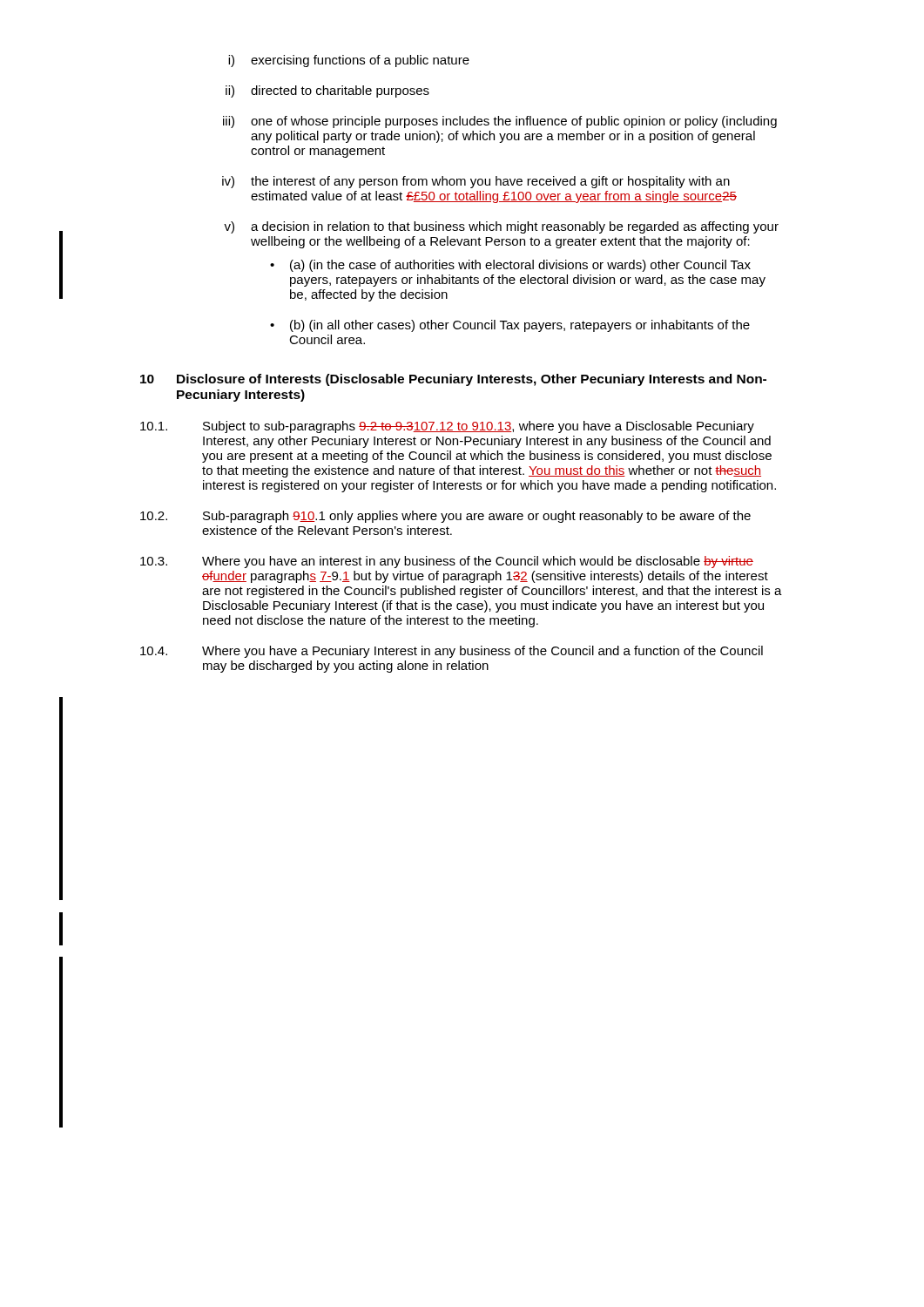The width and height of the screenshot is (924, 1307).
Task: Locate the block of text that opens with "iii) one of whose"
Action: coord(484,136)
